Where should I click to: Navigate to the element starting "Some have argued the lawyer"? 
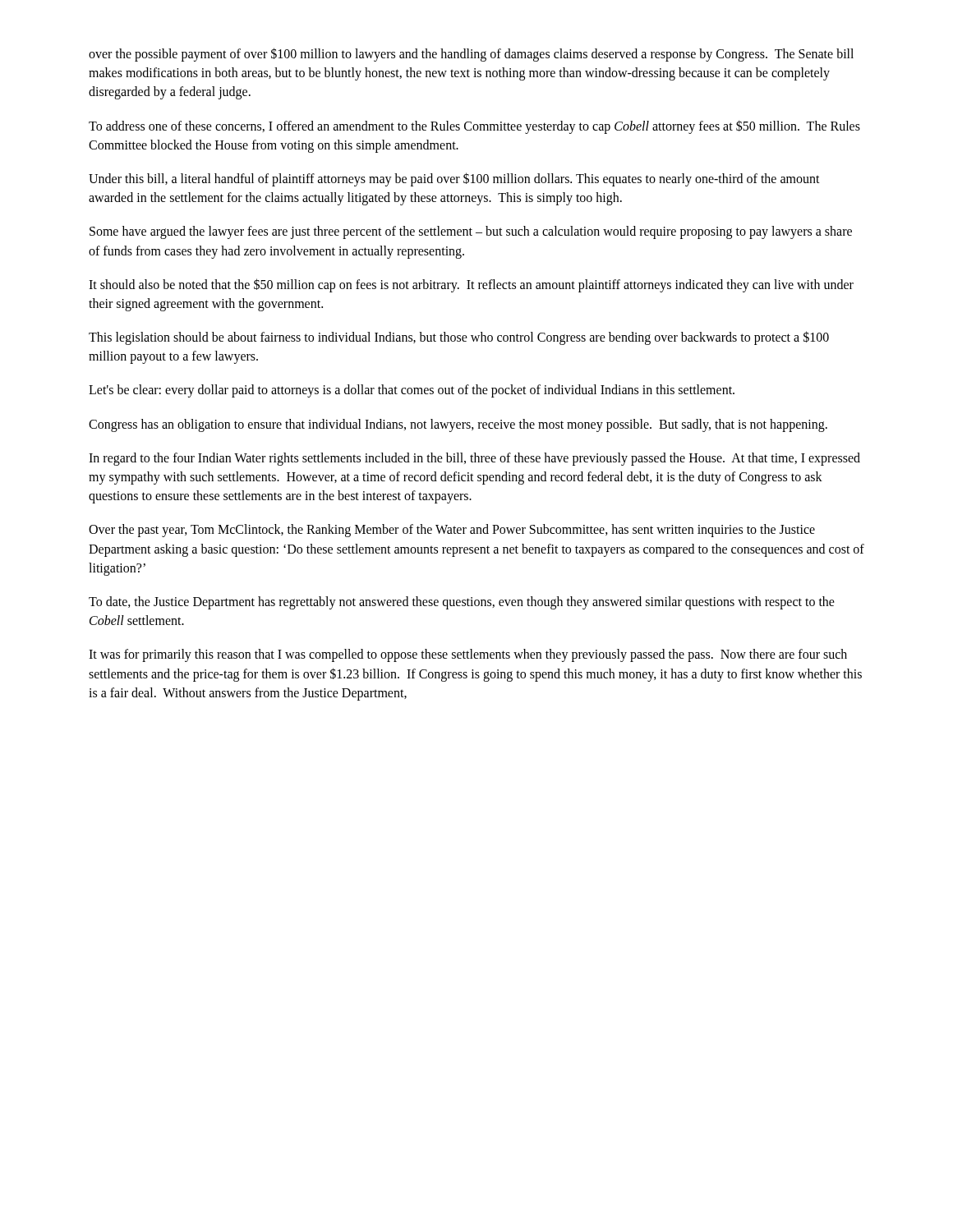[x=471, y=241]
